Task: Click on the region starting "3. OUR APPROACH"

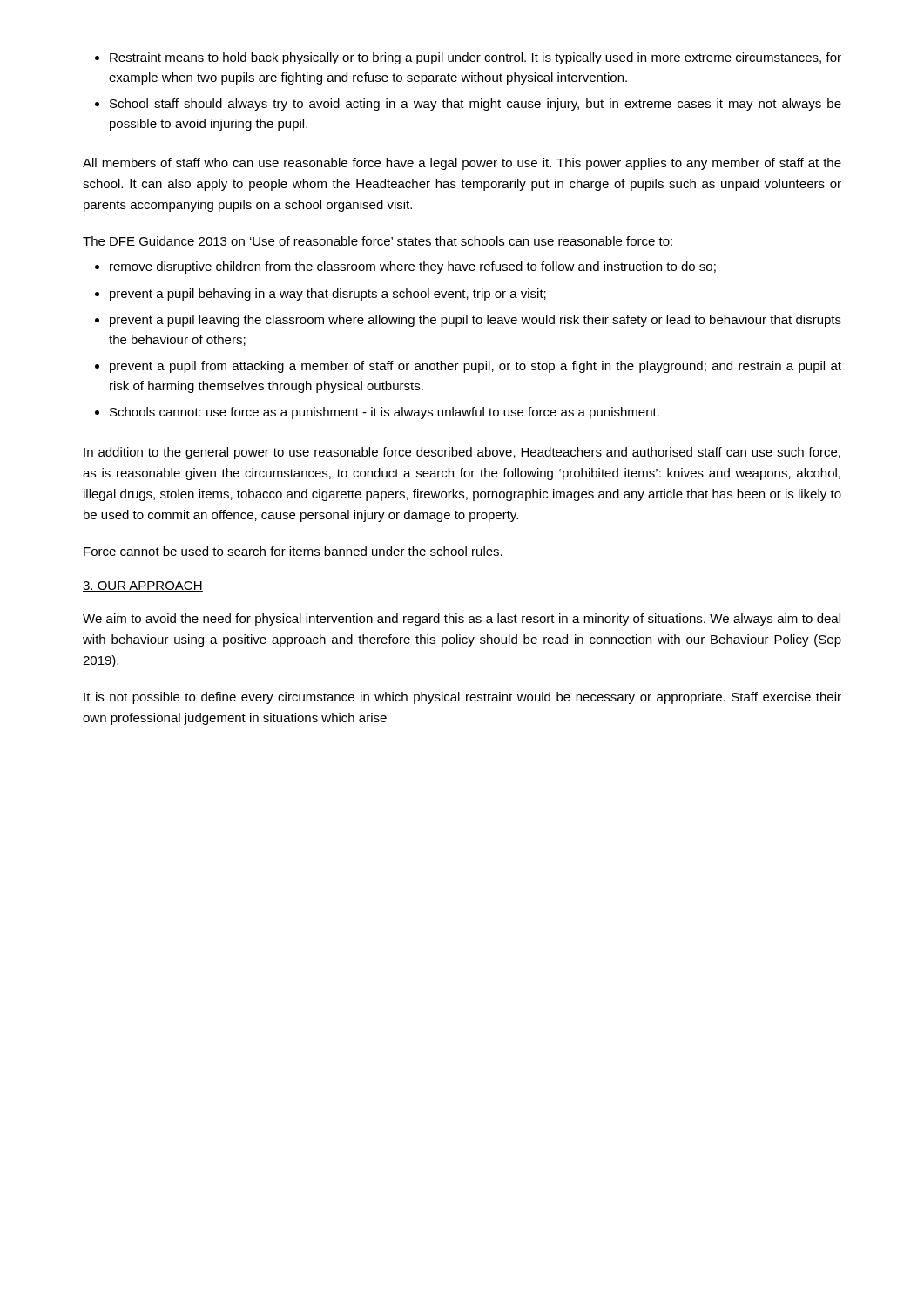Action: point(143,585)
